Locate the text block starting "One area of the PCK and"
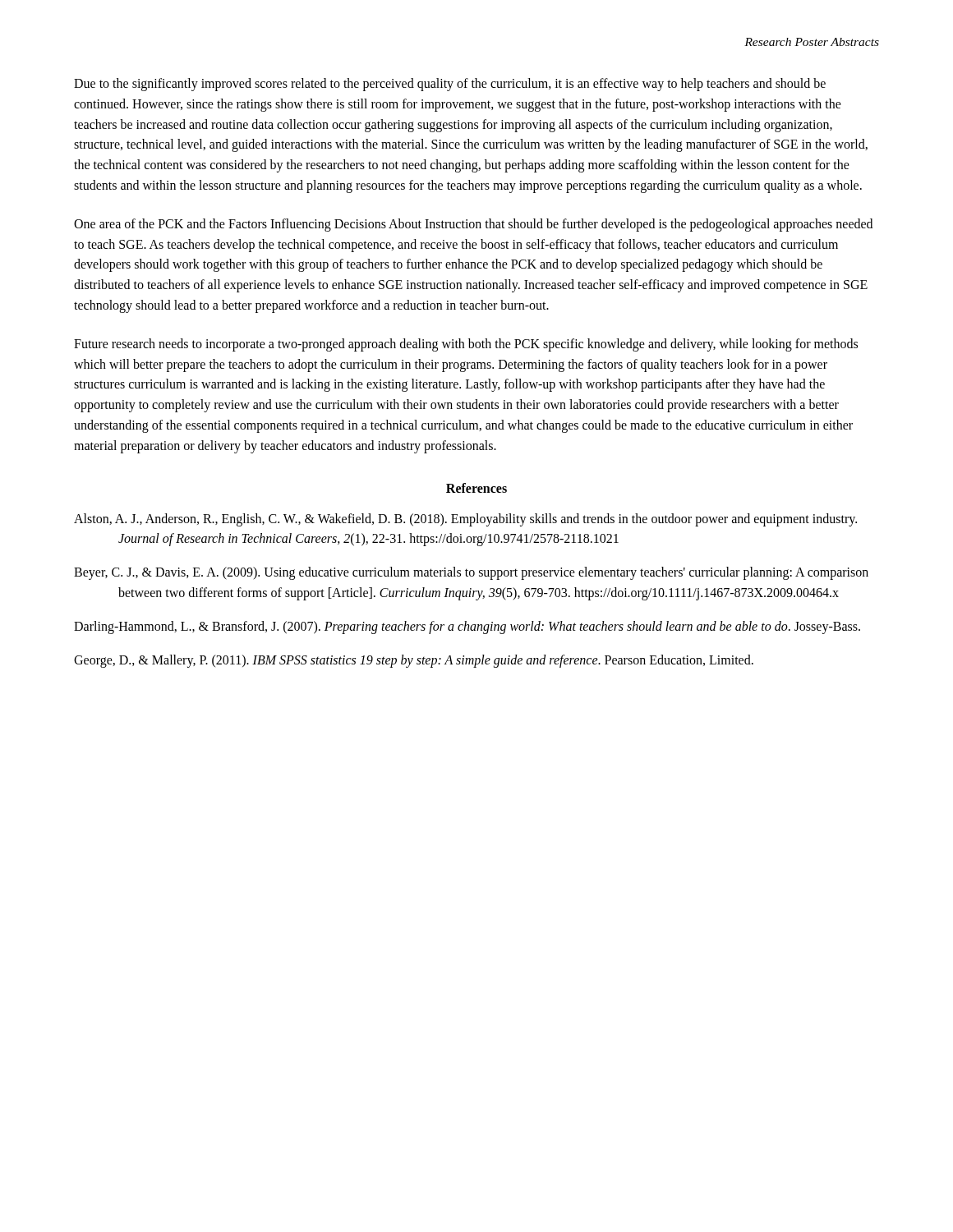This screenshot has width=953, height=1232. click(473, 264)
